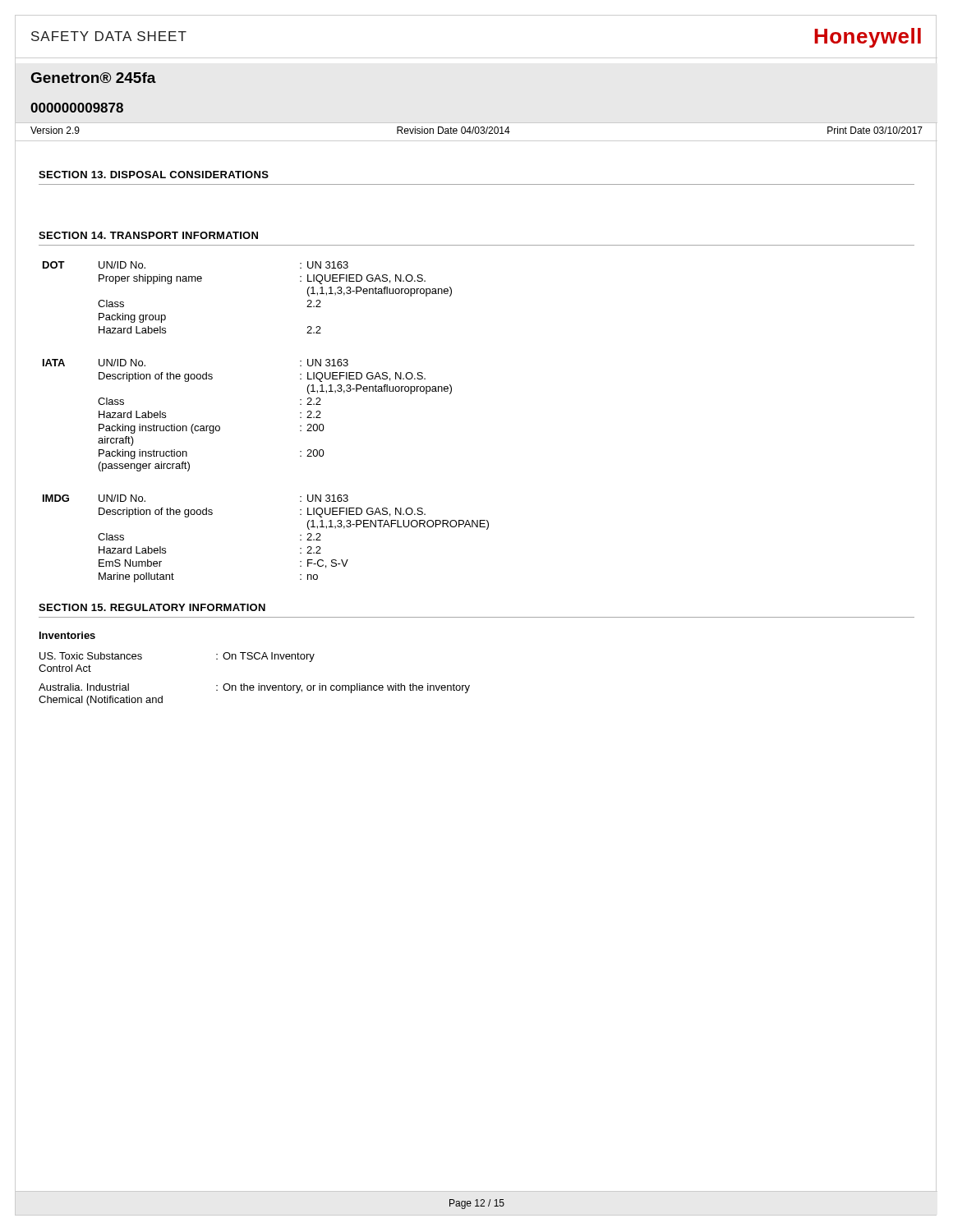Screen dimensions: 1232x953
Task: Navigate to the text starting "IMDG UN/ID No. : UN 3163 Description"
Action: (476, 538)
